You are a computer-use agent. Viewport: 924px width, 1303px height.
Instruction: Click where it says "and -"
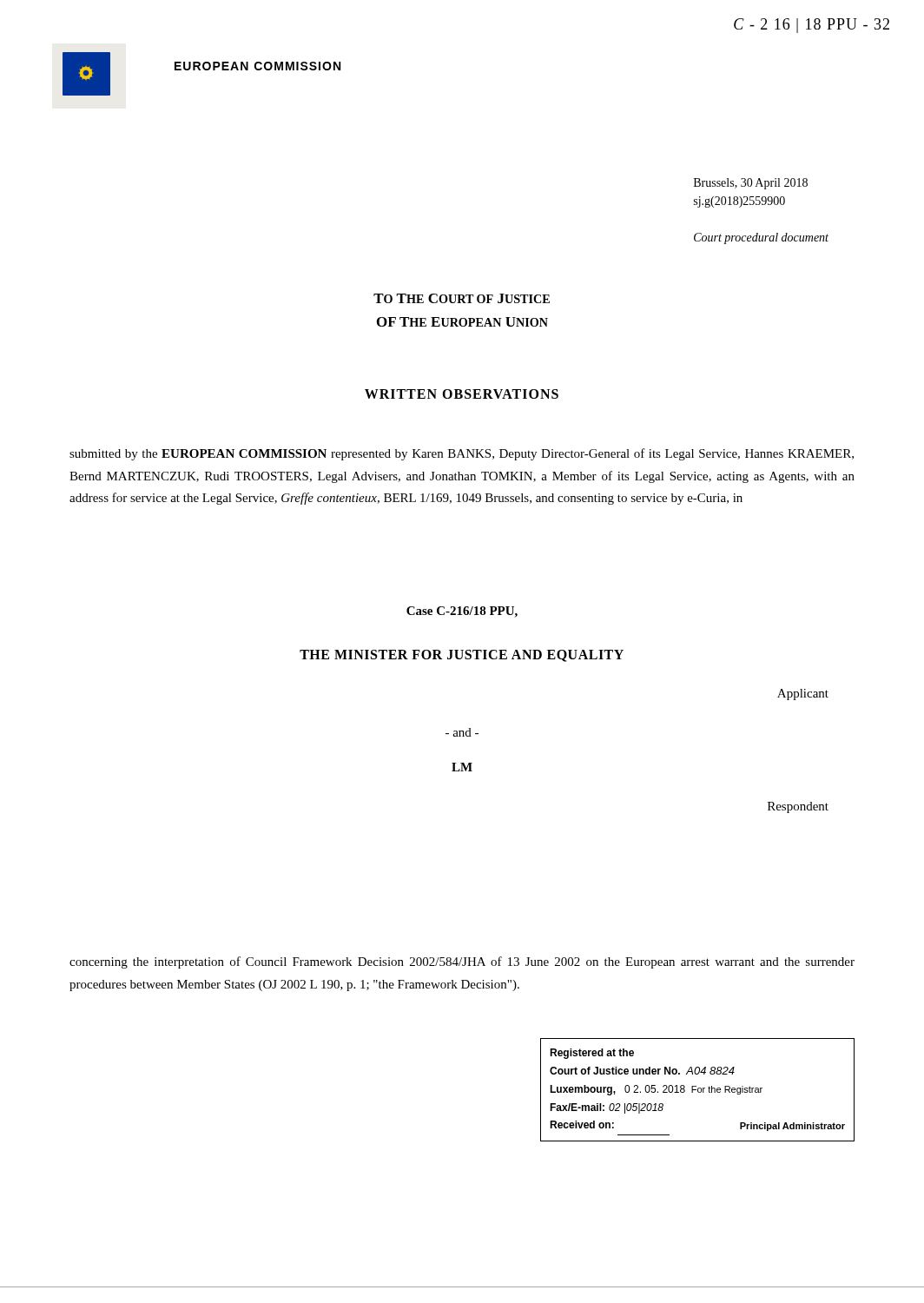pos(462,732)
